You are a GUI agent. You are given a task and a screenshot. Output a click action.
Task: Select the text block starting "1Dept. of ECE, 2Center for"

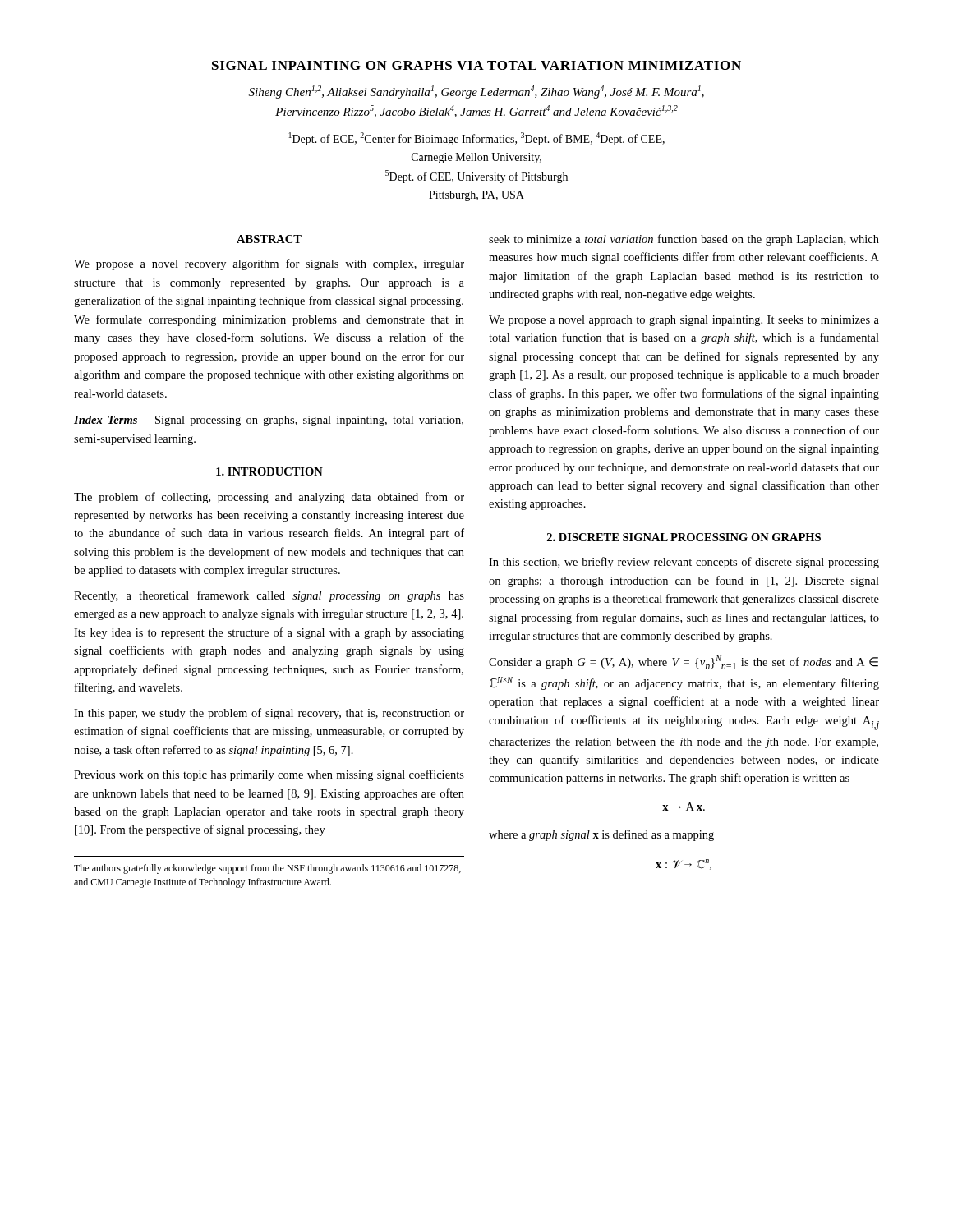476,167
